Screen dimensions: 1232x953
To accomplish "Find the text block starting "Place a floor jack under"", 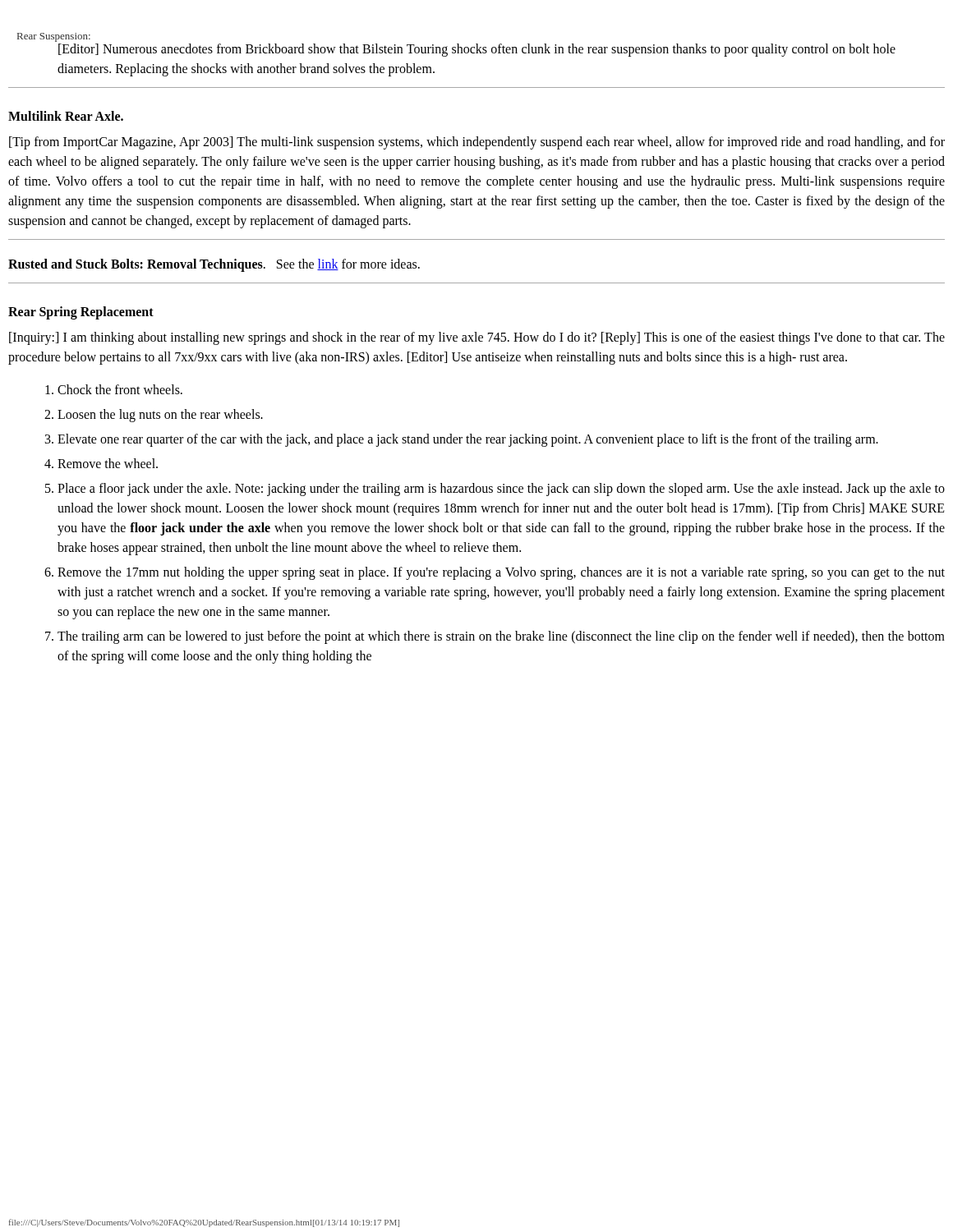I will 501,518.
